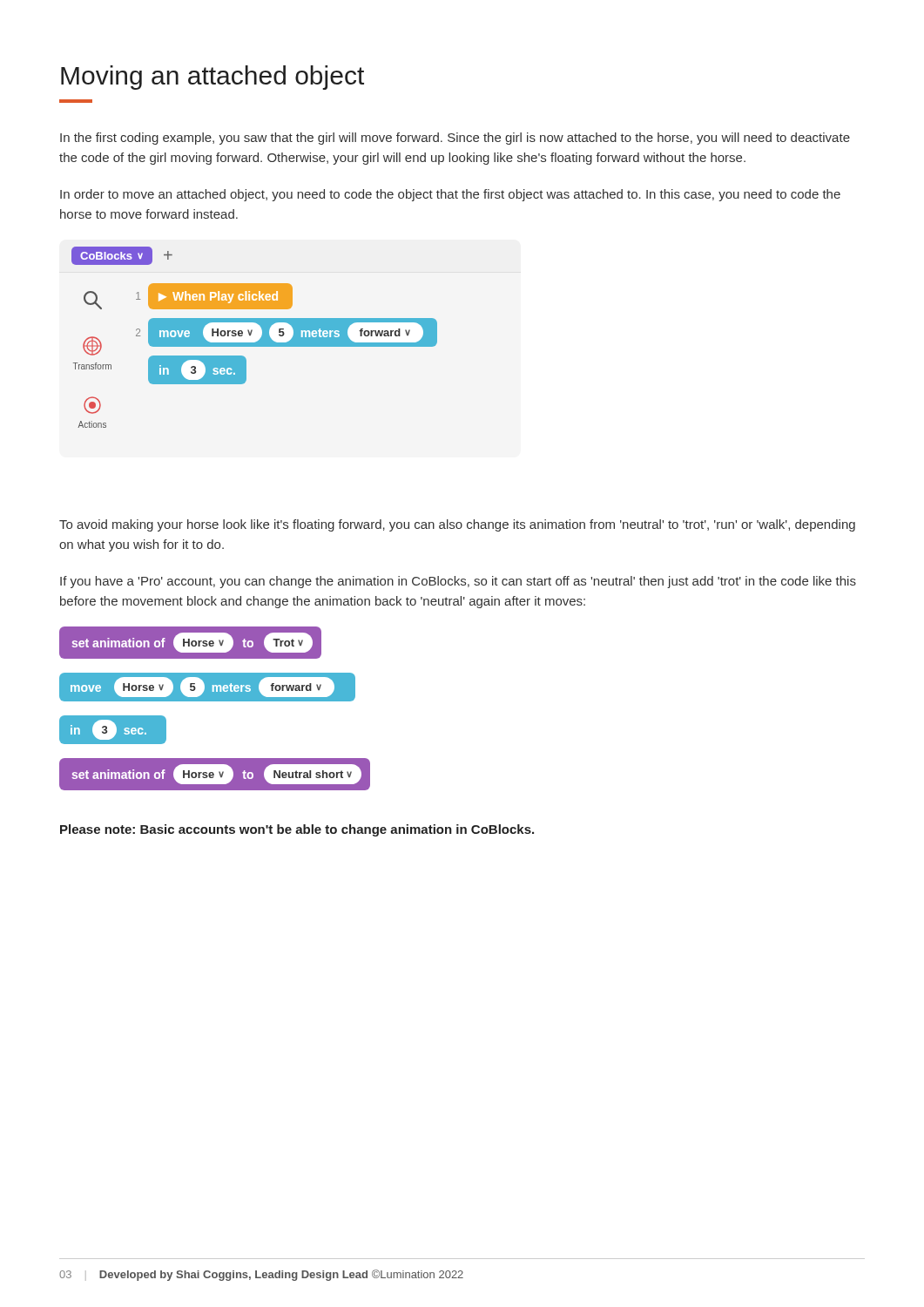
Task: Locate the text "Moving an attached object"
Action: [212, 78]
